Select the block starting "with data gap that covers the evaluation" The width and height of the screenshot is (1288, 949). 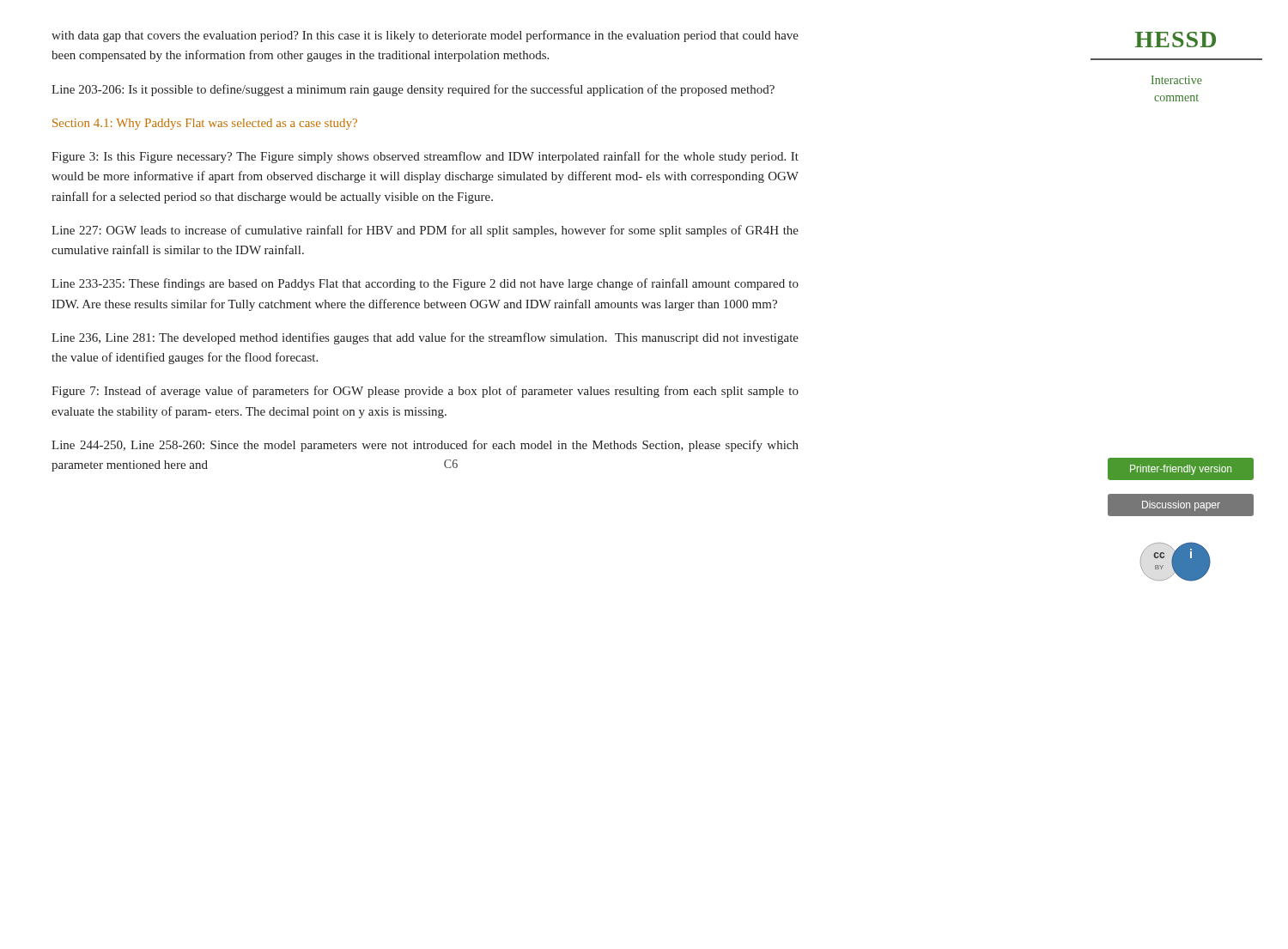coord(425,45)
